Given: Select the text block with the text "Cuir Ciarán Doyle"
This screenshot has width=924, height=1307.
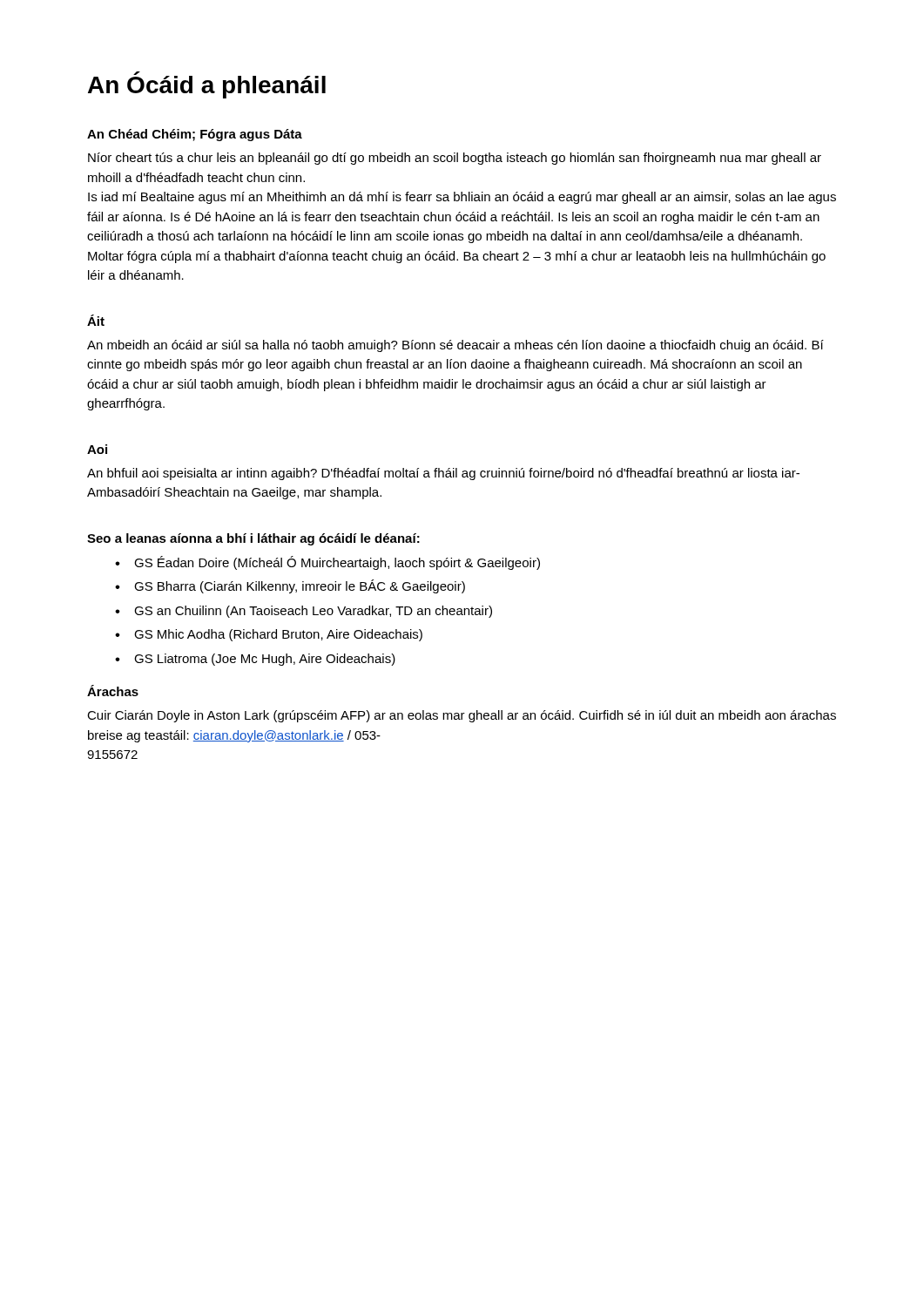Looking at the screenshot, I should (x=462, y=716).
